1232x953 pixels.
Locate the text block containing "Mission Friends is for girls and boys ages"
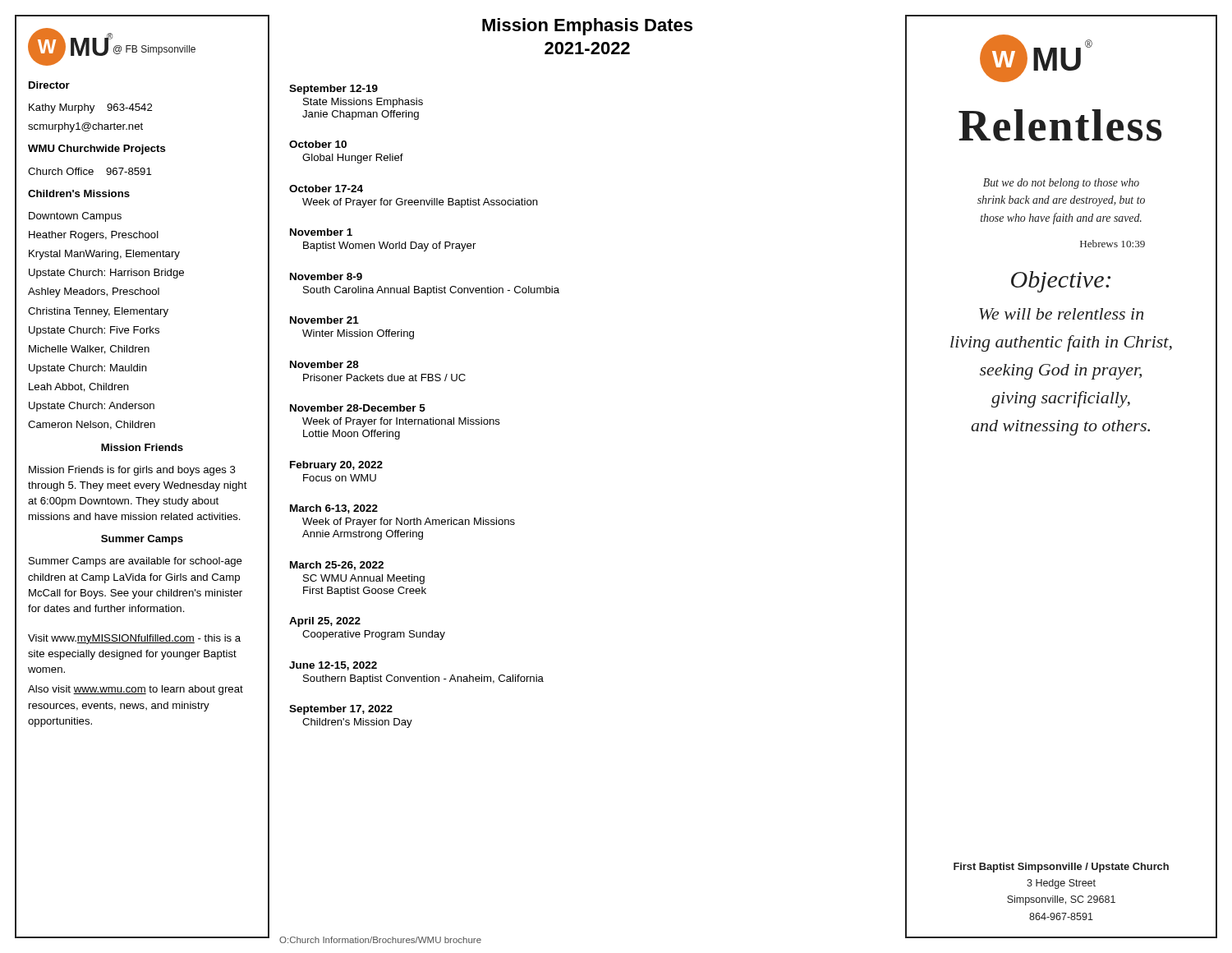(x=142, y=493)
